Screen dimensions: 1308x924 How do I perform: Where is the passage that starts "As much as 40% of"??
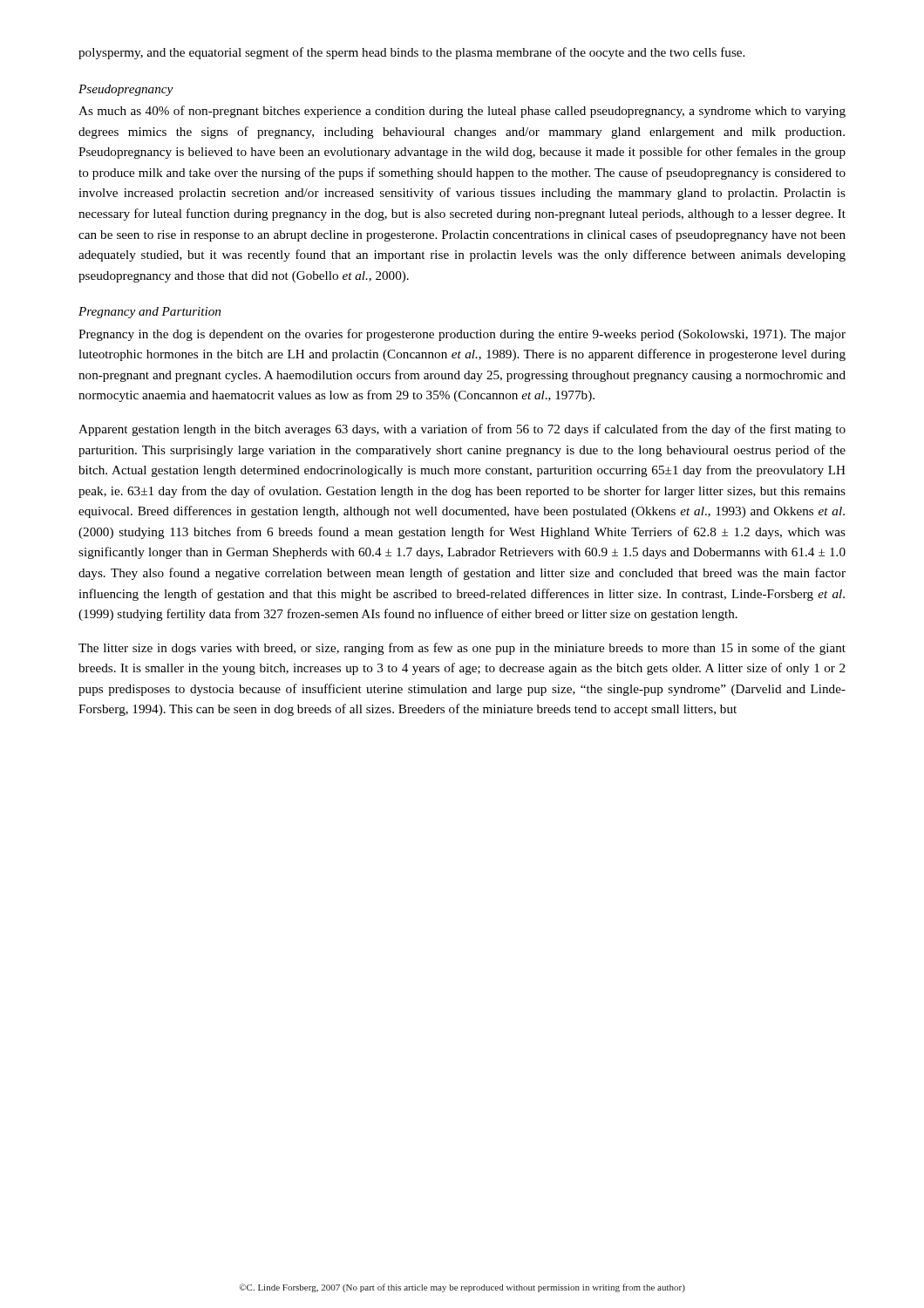click(x=462, y=193)
